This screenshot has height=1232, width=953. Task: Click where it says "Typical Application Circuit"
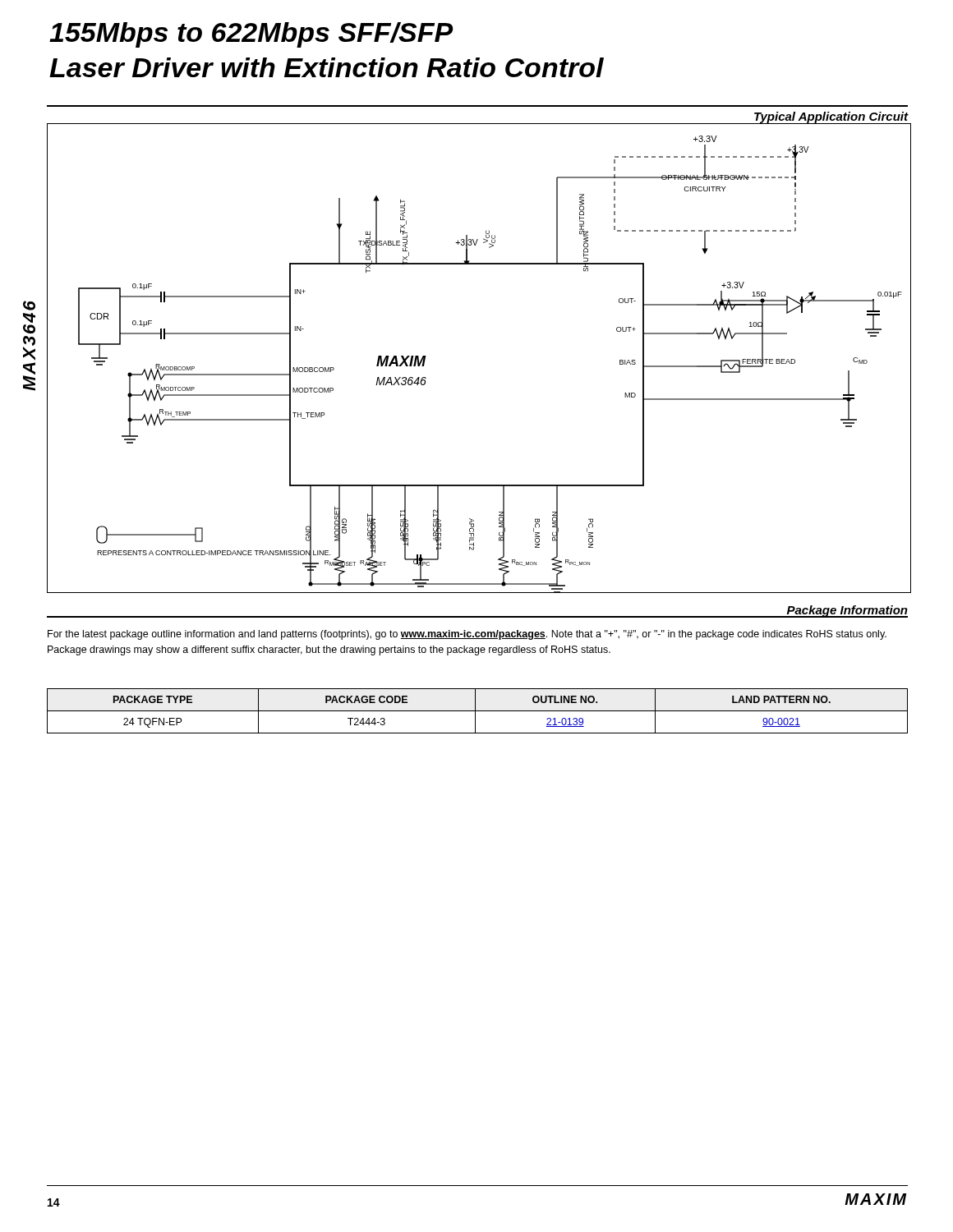(x=831, y=116)
